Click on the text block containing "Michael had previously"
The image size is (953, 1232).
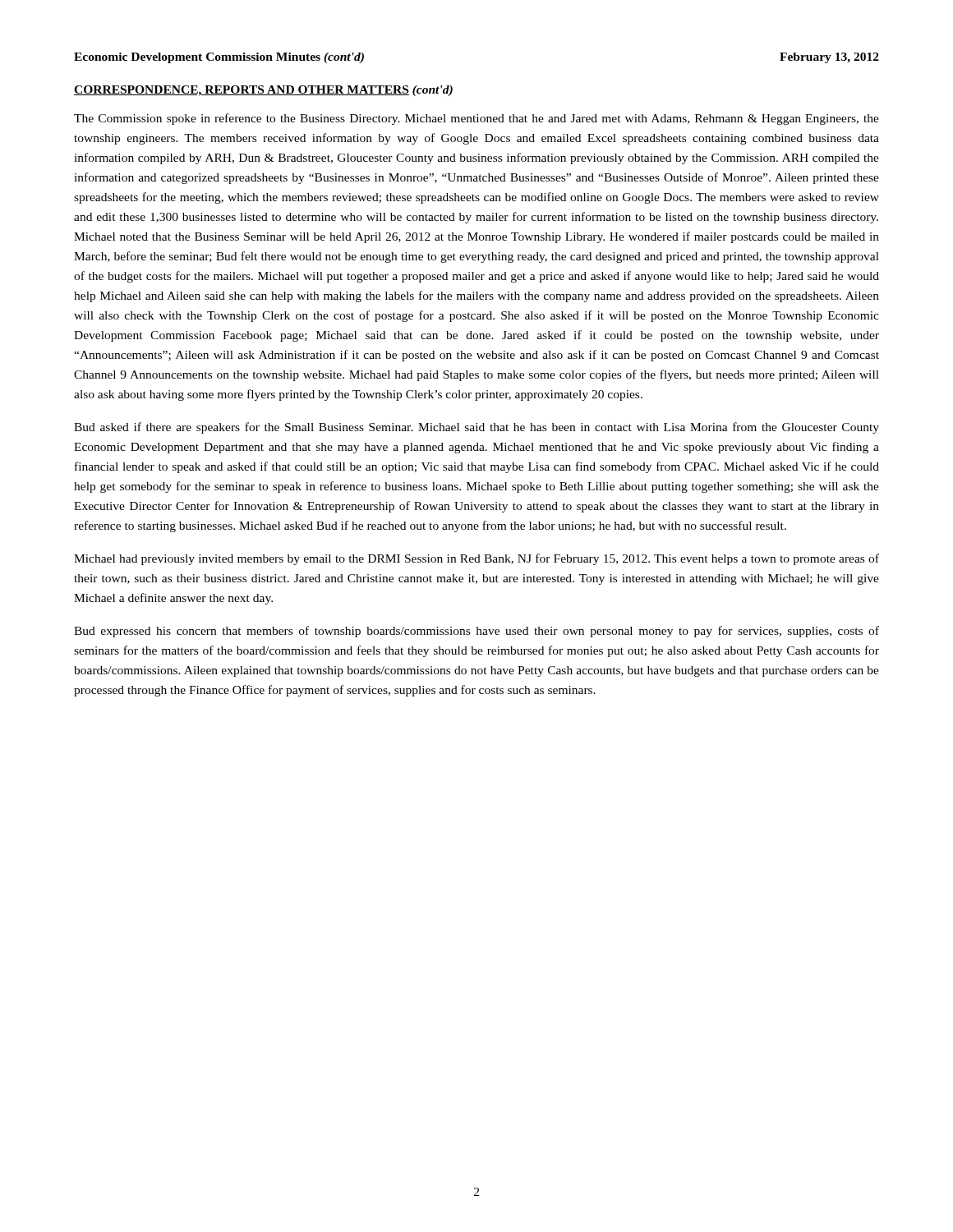[x=476, y=579]
